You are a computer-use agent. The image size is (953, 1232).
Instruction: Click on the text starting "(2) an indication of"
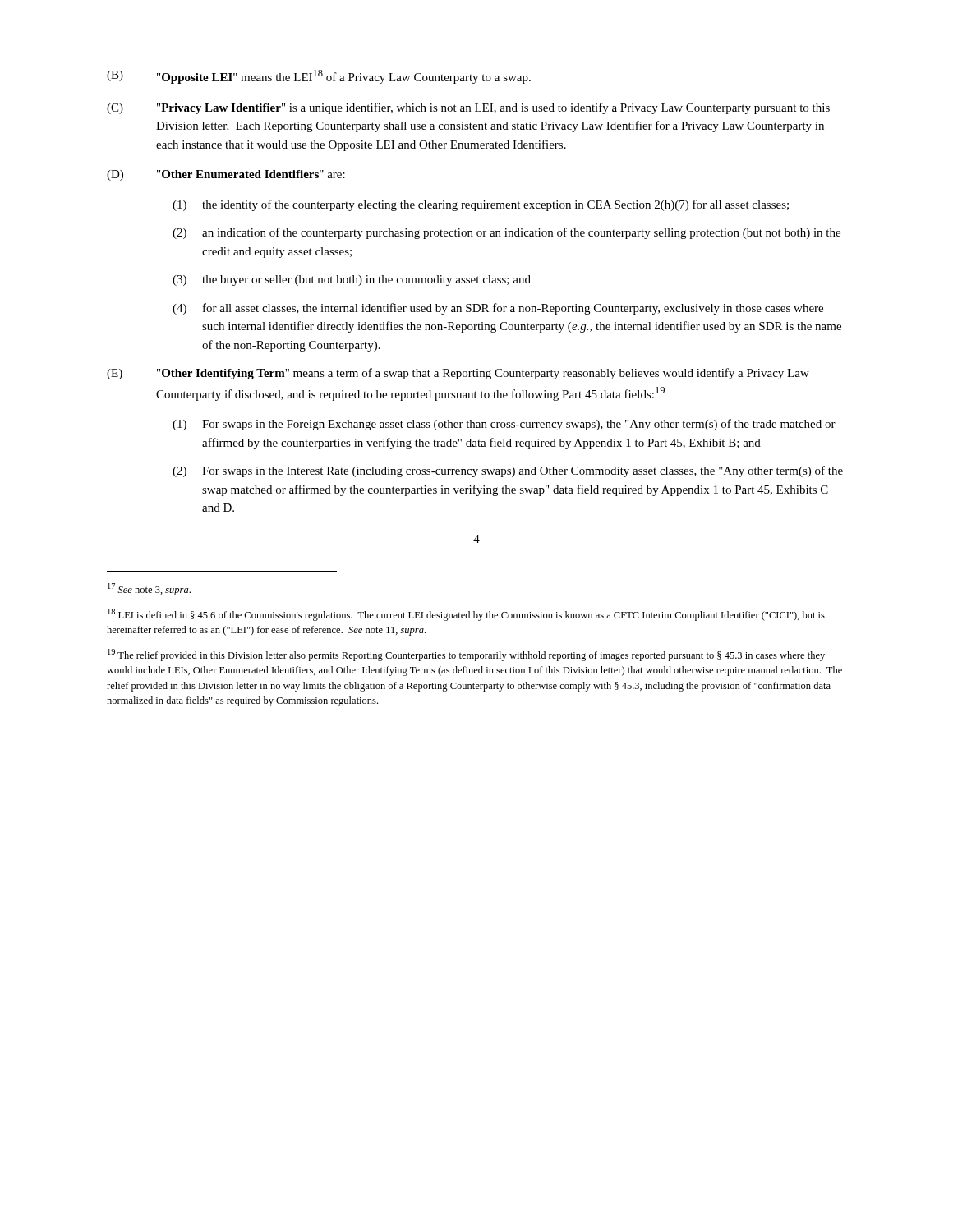pyautogui.click(x=509, y=242)
